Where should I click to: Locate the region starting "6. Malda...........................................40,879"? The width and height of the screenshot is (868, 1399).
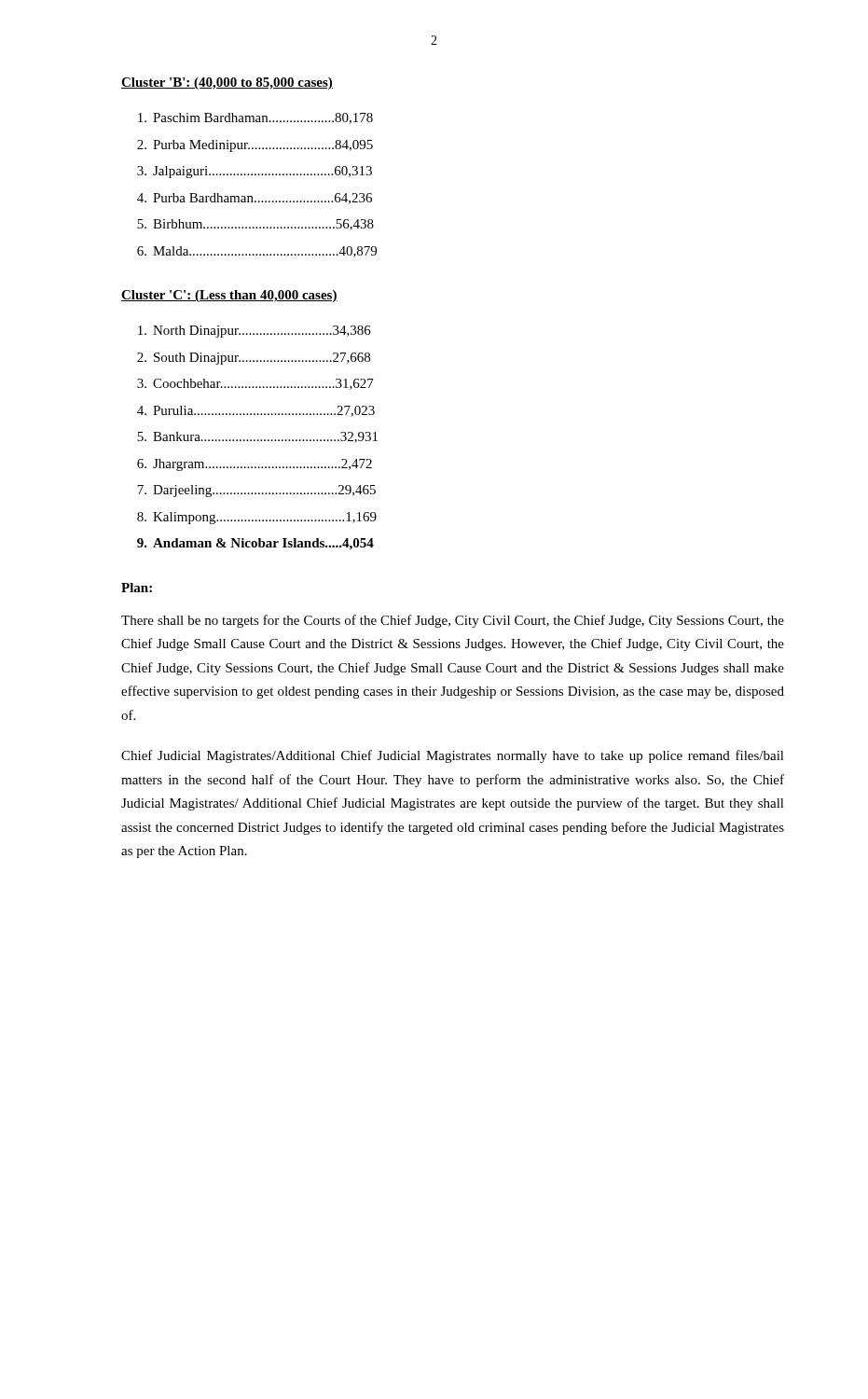pos(257,252)
